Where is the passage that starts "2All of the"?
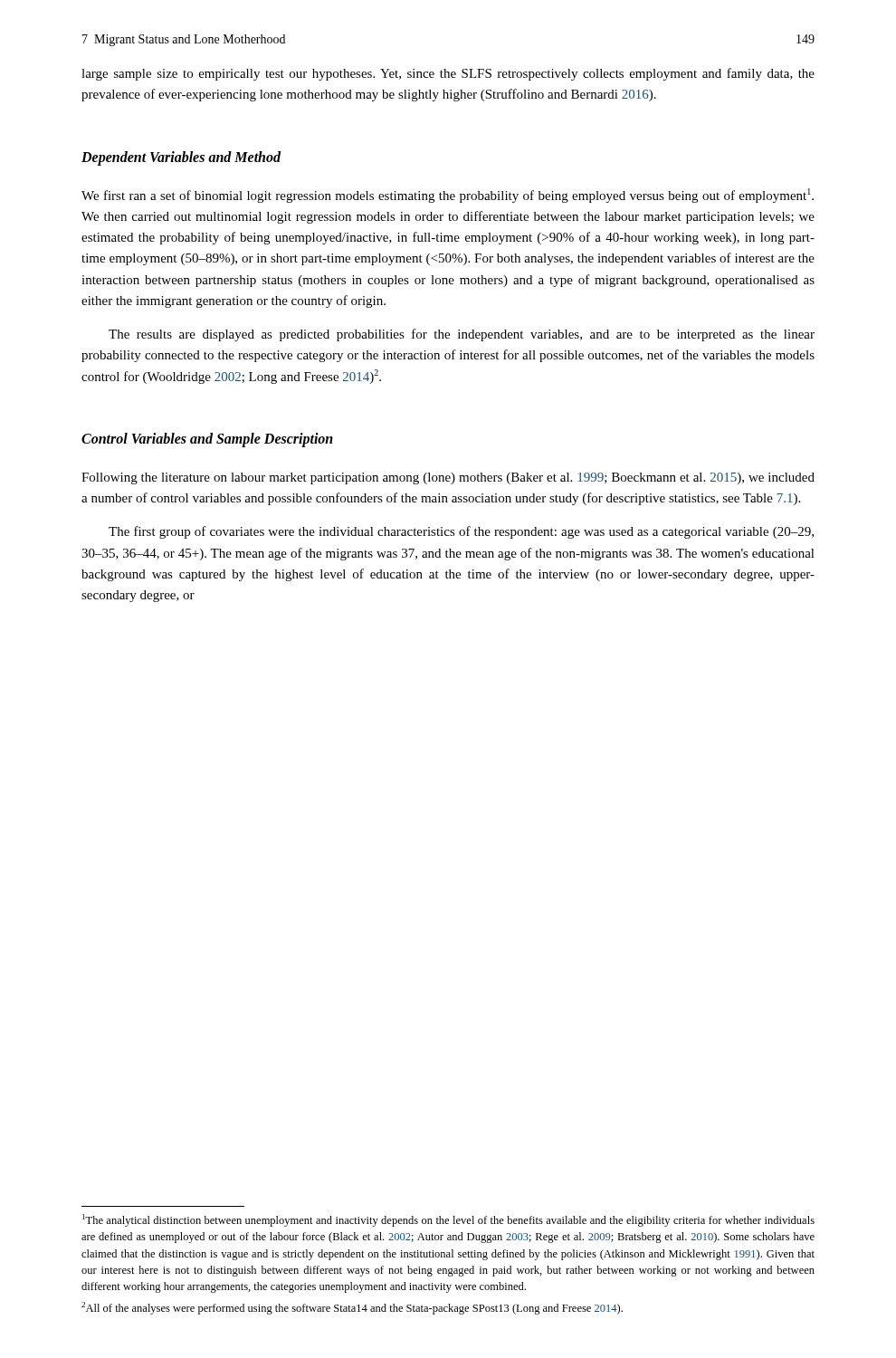 (x=352, y=1307)
